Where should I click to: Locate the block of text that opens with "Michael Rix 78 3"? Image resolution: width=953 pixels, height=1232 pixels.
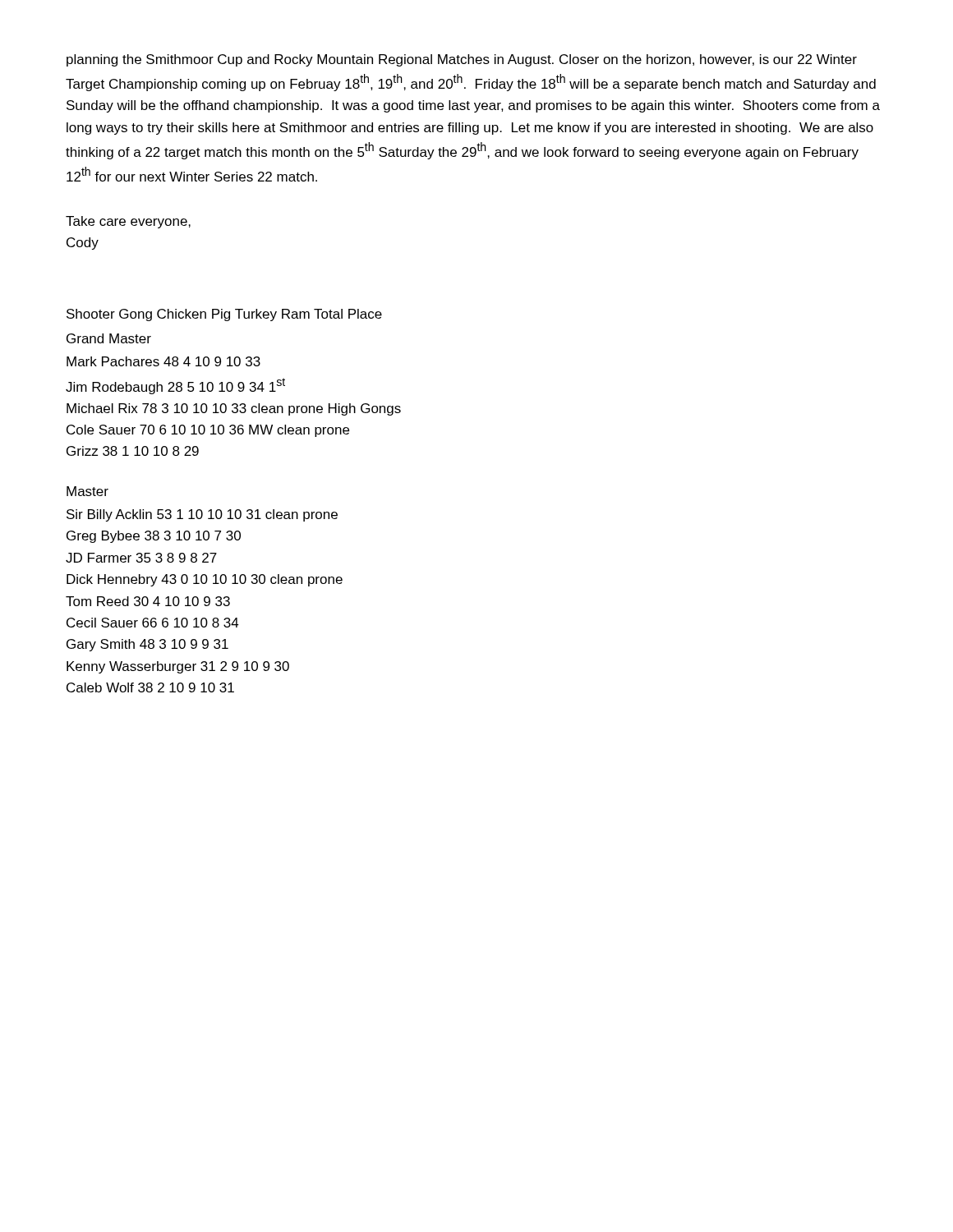point(233,408)
